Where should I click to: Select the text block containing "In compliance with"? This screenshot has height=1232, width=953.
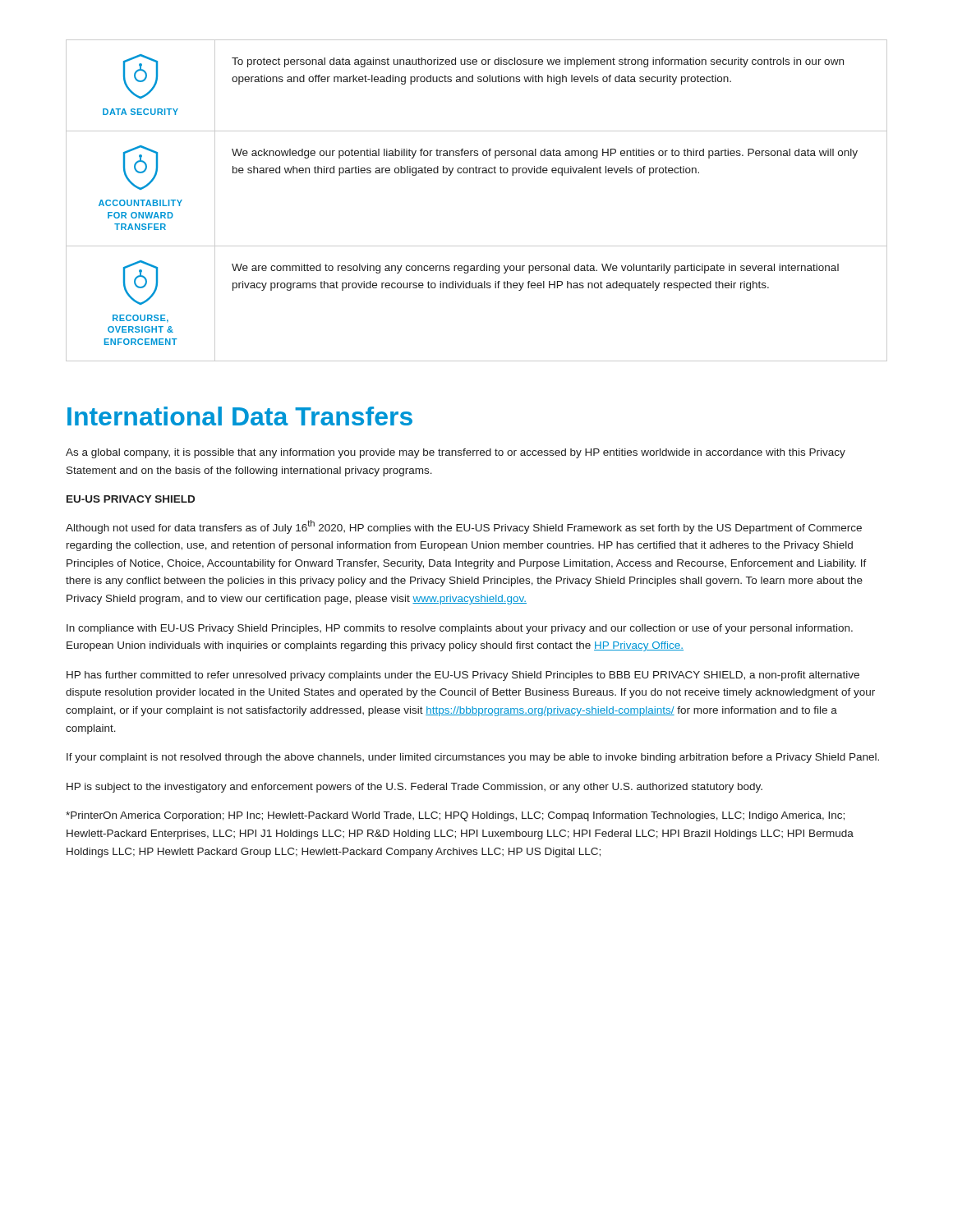[476, 637]
